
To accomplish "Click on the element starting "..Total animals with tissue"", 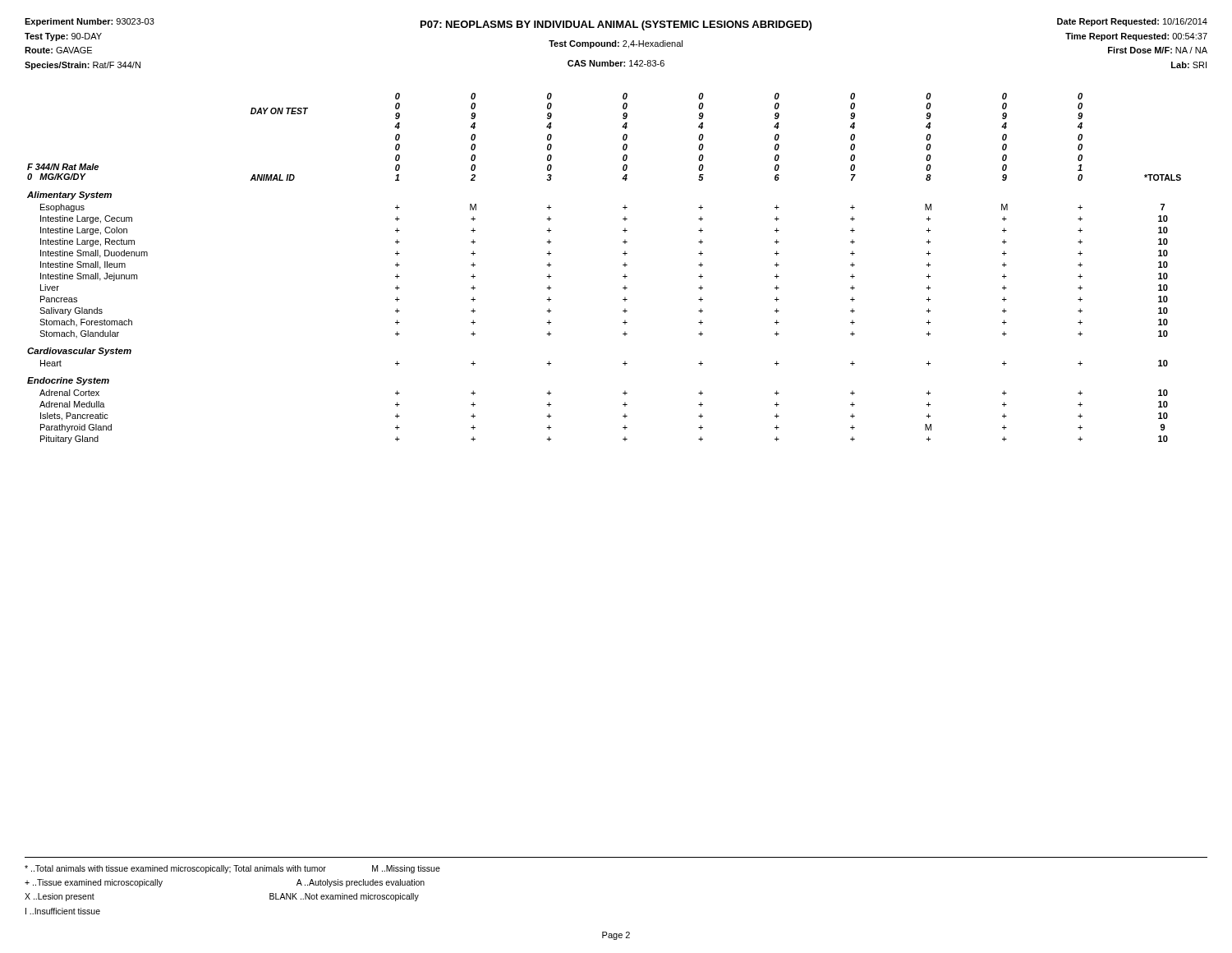I will pos(232,869).
